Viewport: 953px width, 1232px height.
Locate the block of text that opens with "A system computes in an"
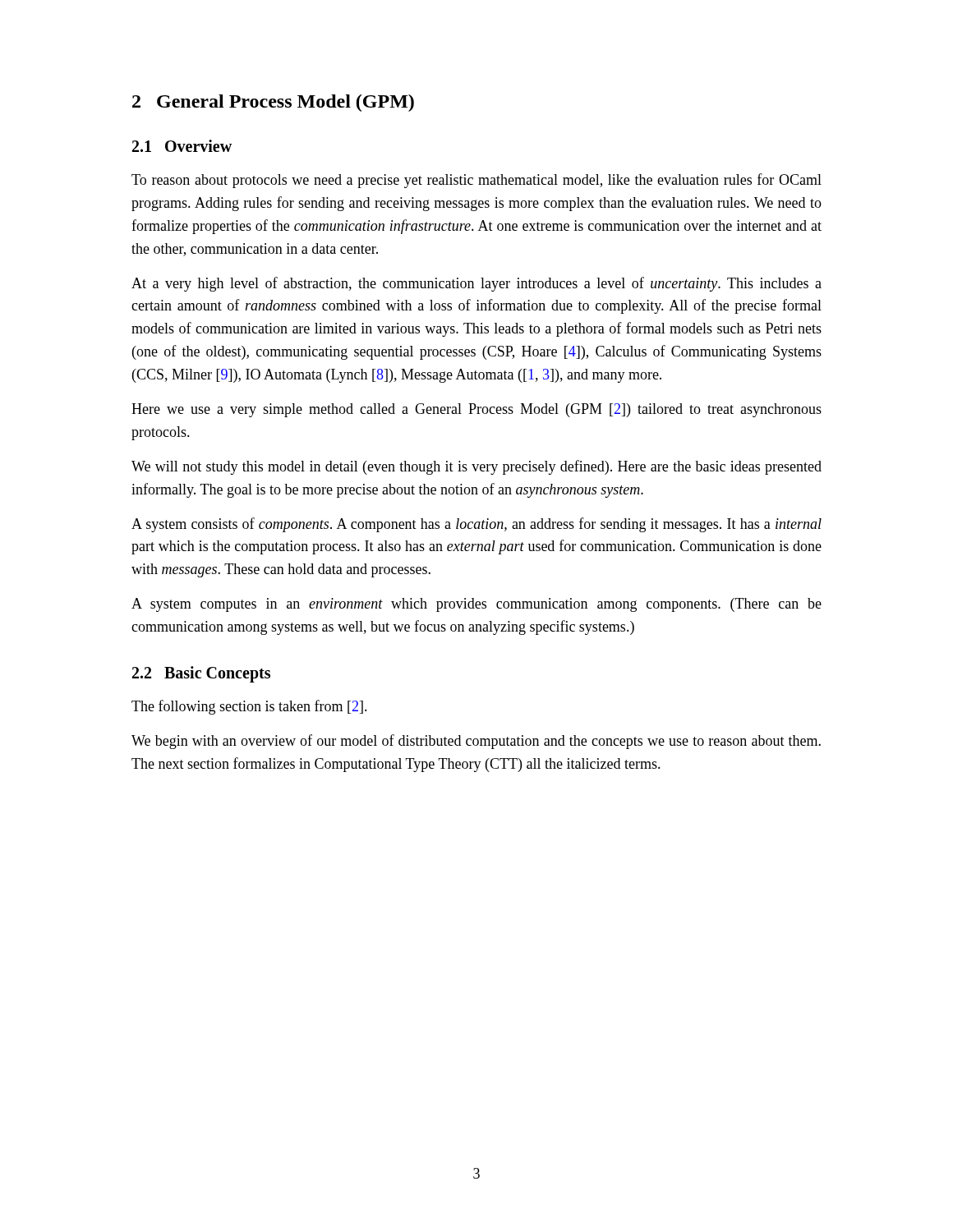click(x=476, y=615)
